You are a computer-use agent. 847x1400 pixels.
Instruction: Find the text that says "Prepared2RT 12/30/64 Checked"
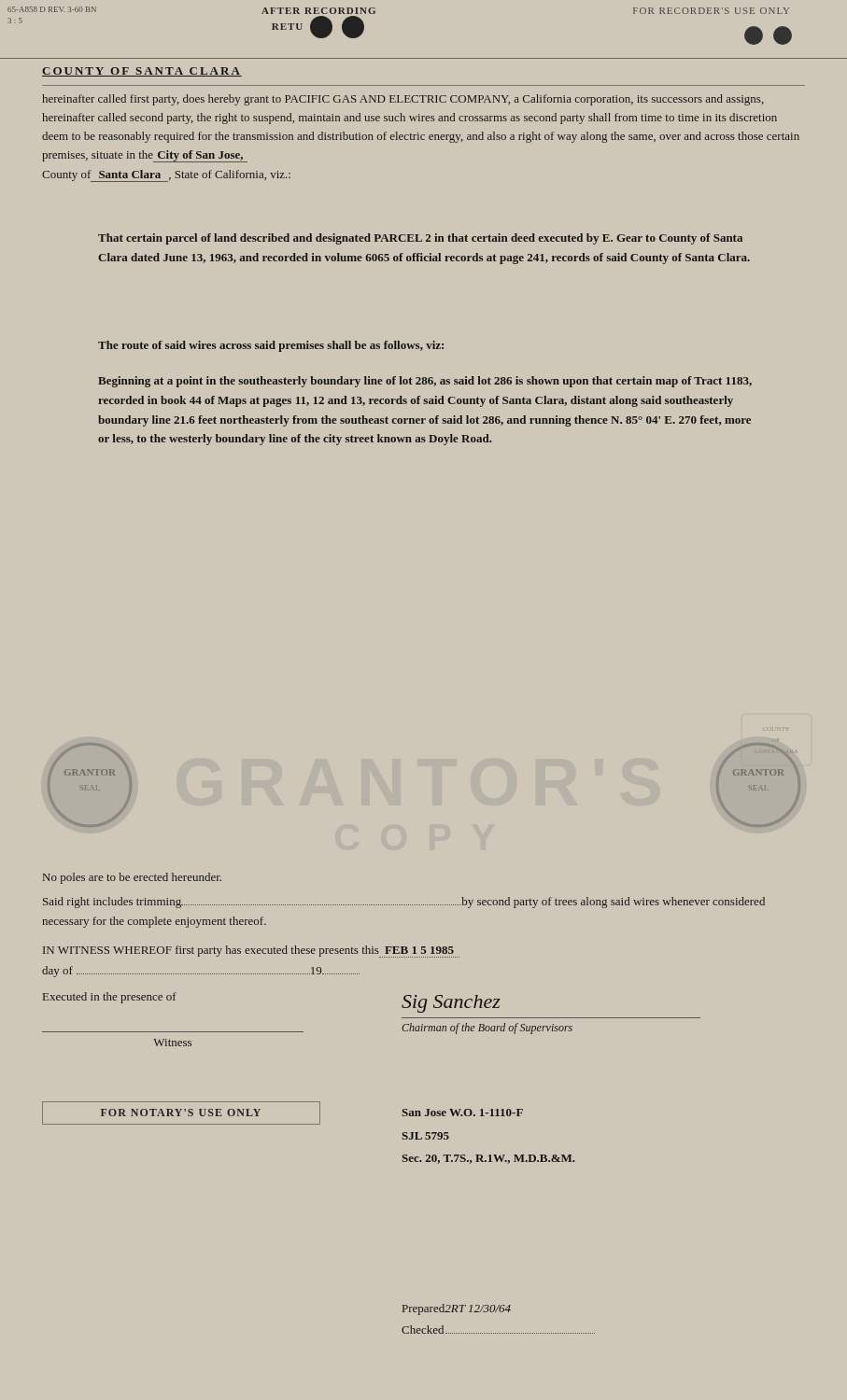click(x=498, y=1319)
